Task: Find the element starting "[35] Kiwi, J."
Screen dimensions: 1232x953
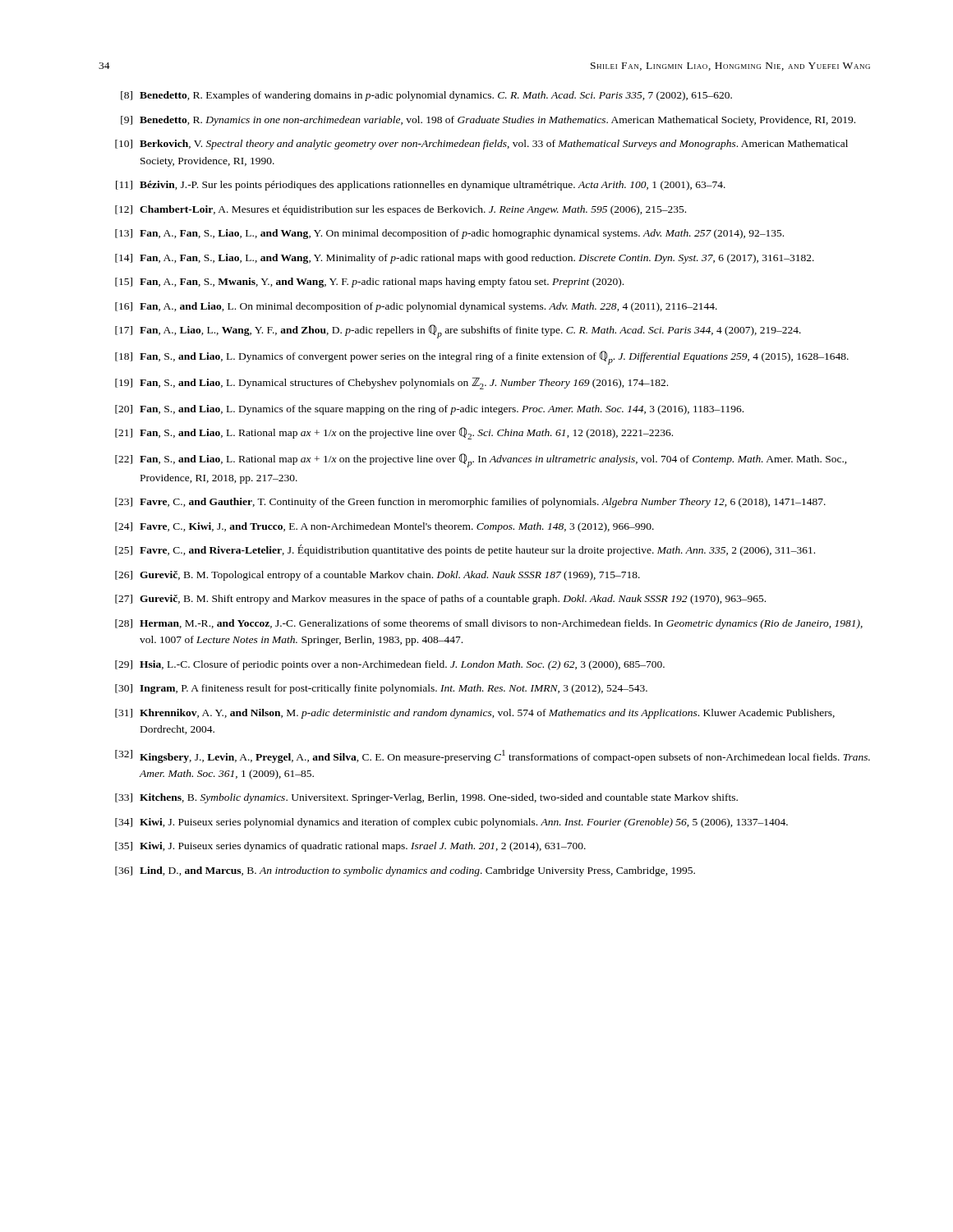Action: (485, 846)
